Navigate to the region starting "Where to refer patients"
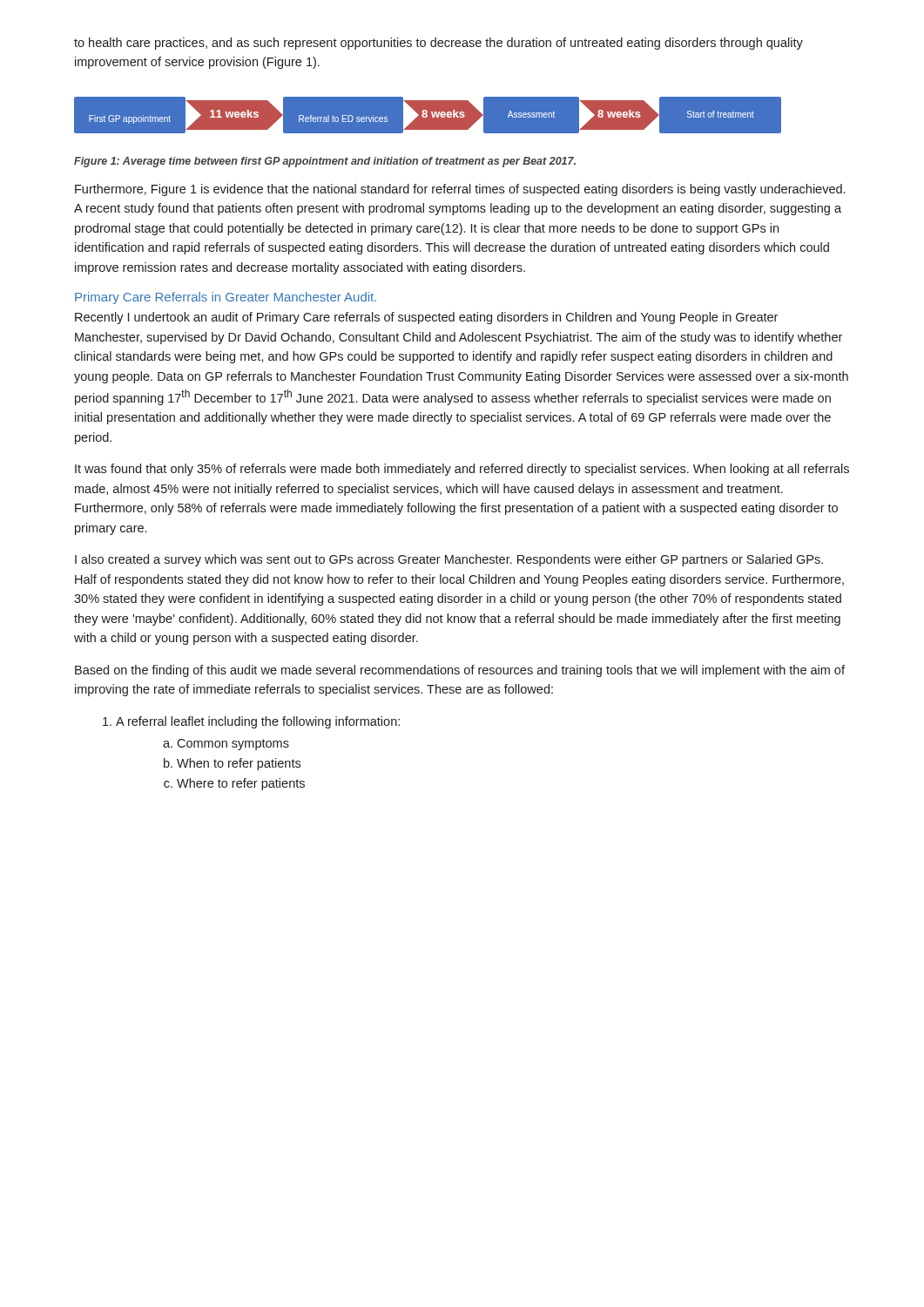This screenshot has height=1307, width=924. click(x=241, y=783)
